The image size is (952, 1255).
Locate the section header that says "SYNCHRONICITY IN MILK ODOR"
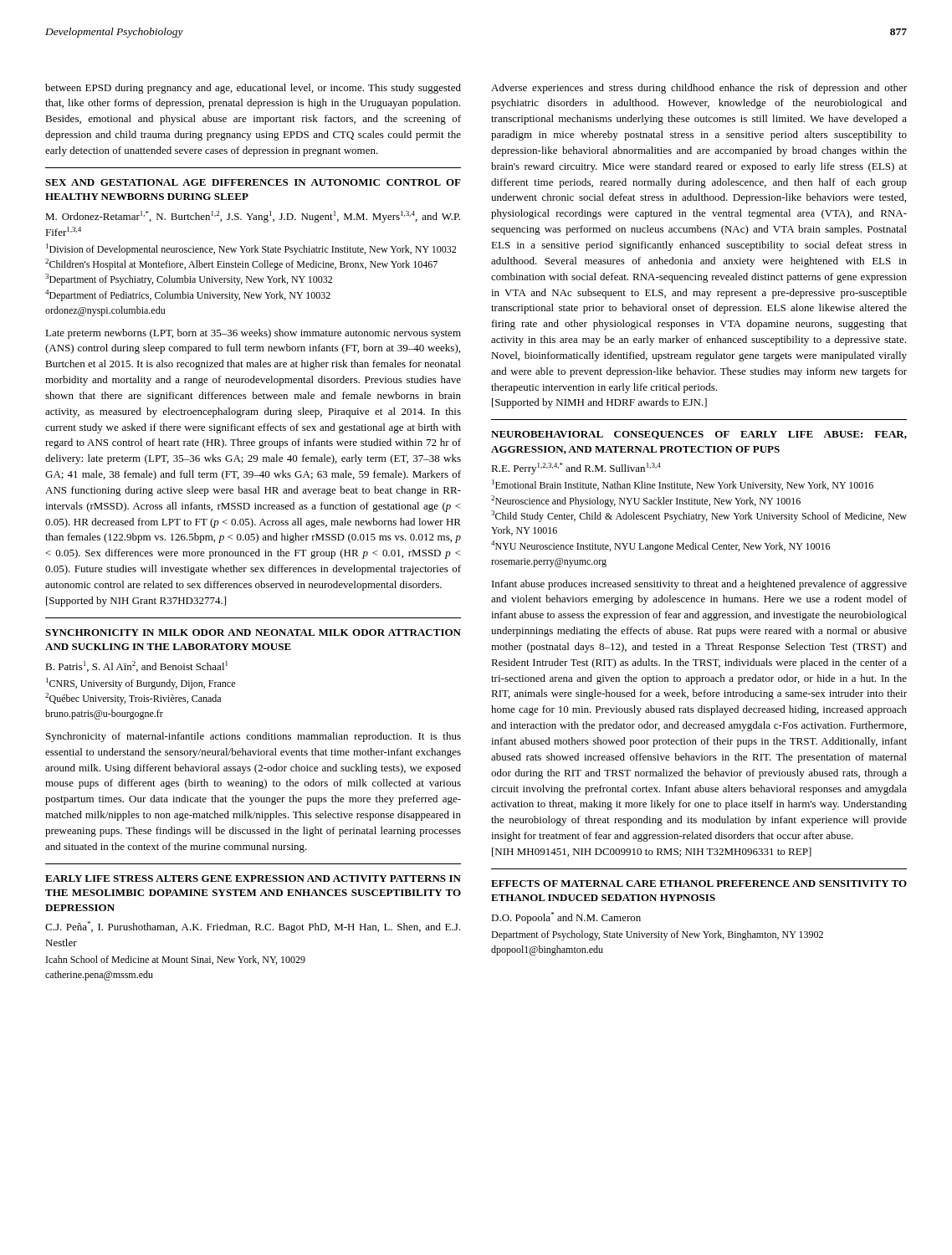click(x=253, y=639)
